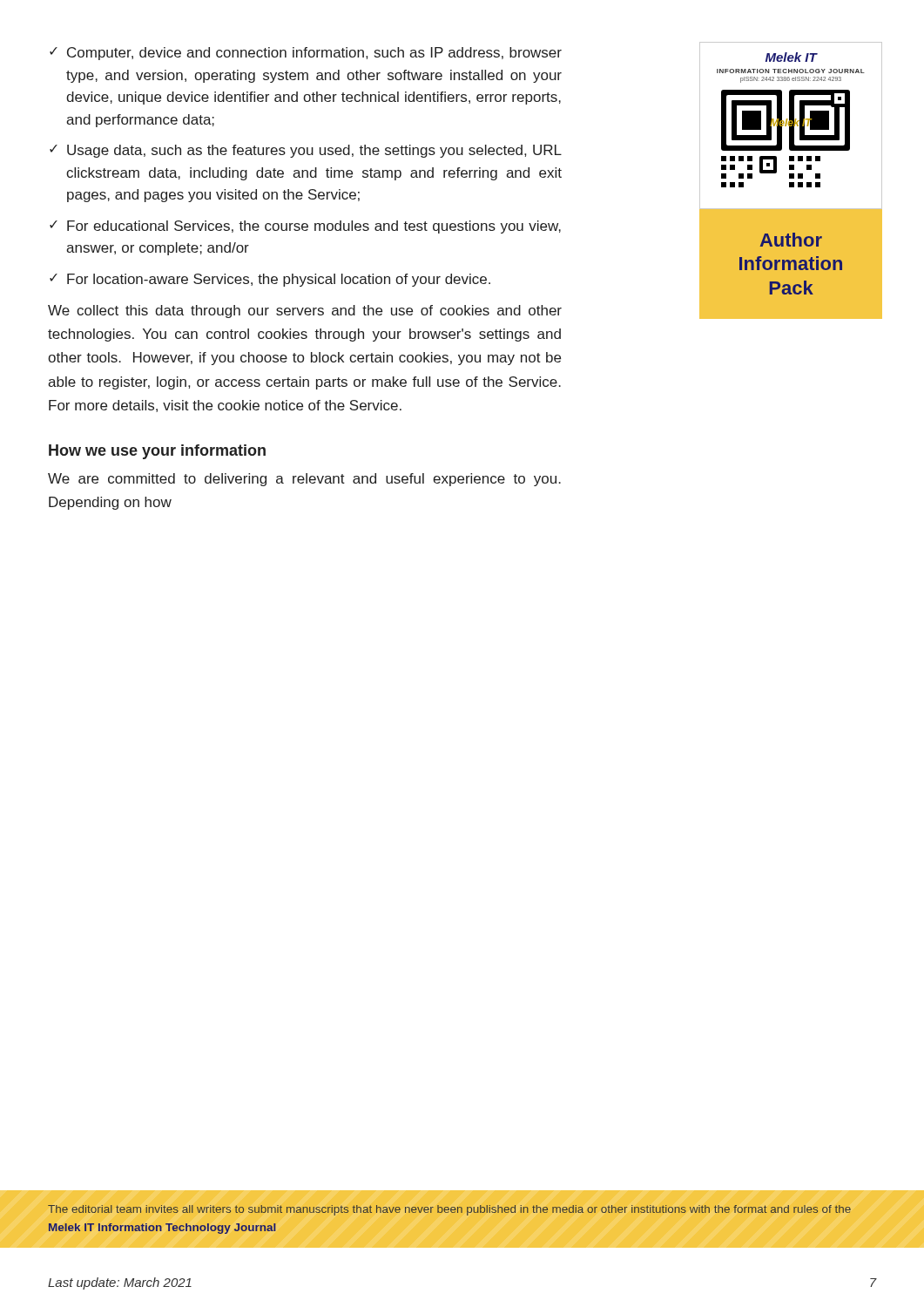Navigate to the region starting "✓ For educational Services, the course"
This screenshot has width=924, height=1307.
[305, 237]
